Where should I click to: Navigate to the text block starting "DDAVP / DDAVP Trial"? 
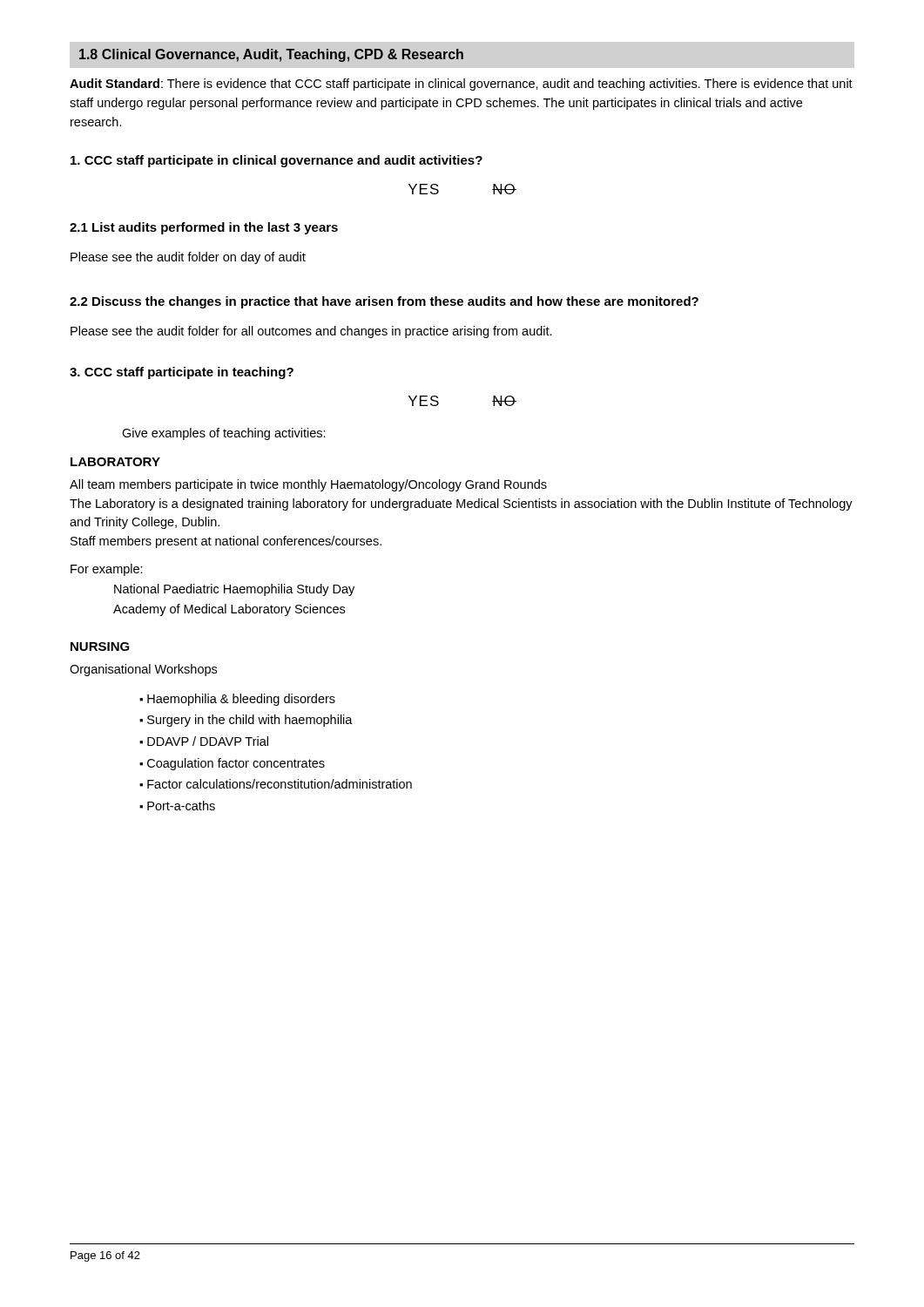[x=208, y=741]
